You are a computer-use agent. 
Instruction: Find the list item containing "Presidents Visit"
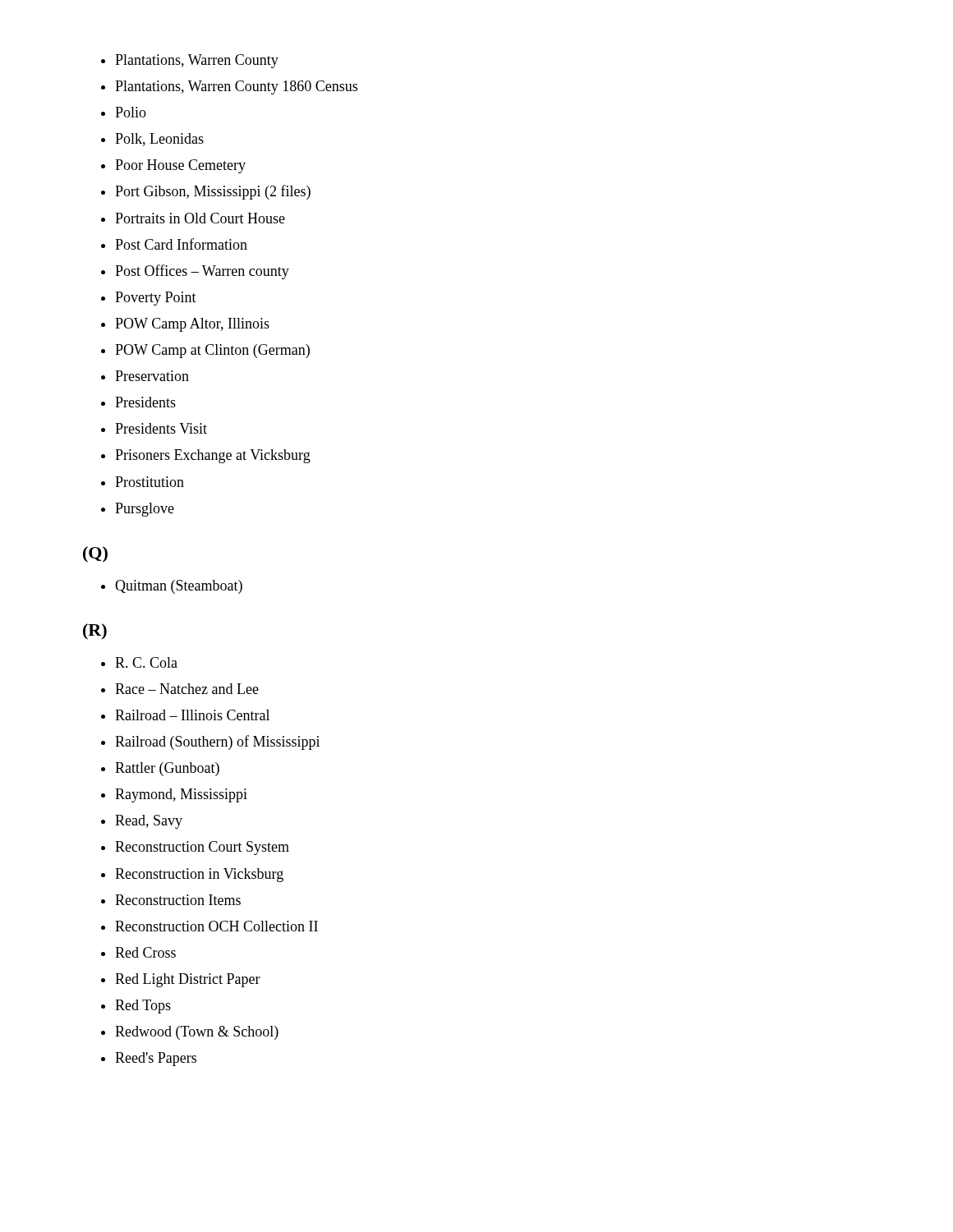(161, 428)
